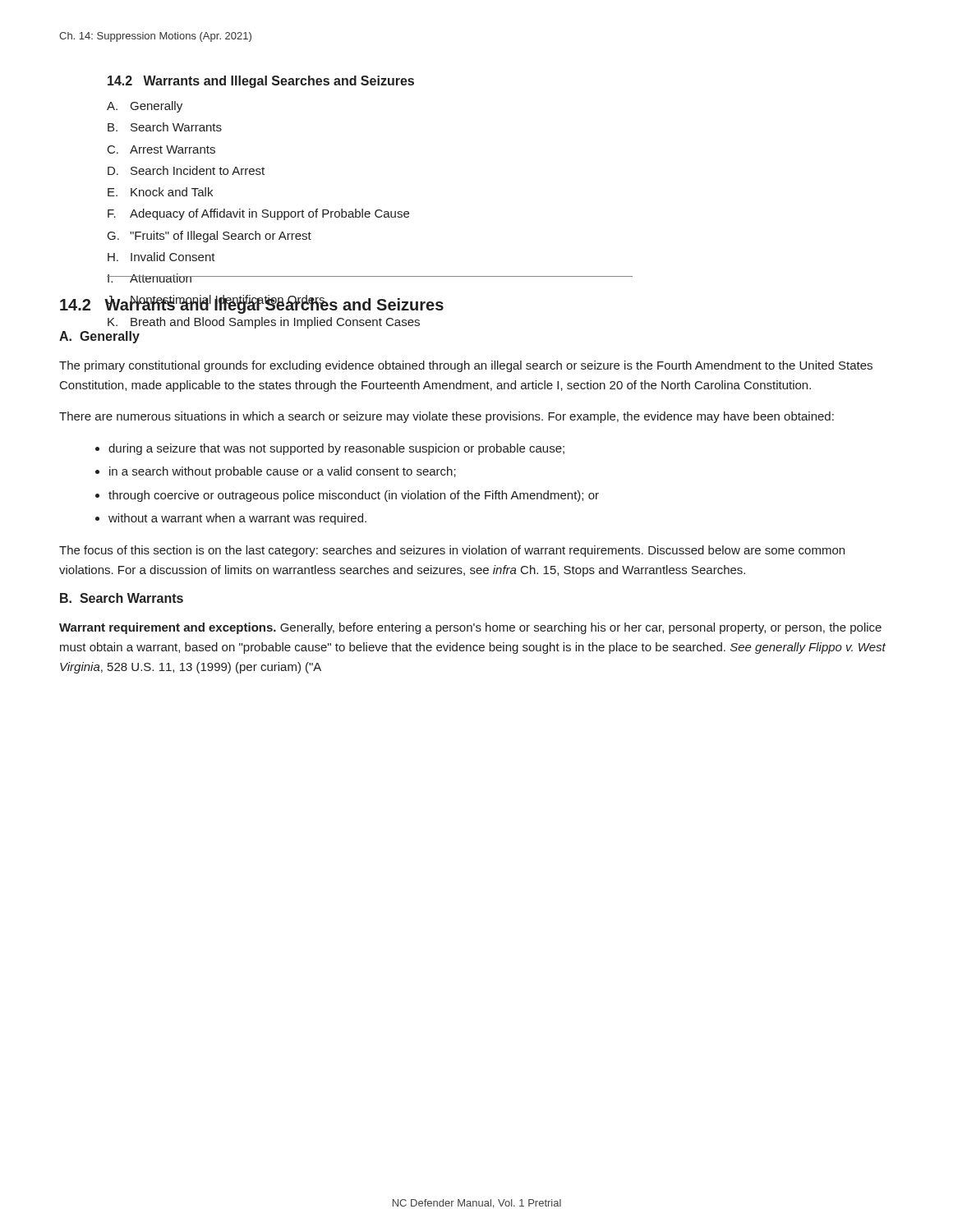Where does it say "H.Invalid Consent"?

(x=161, y=257)
